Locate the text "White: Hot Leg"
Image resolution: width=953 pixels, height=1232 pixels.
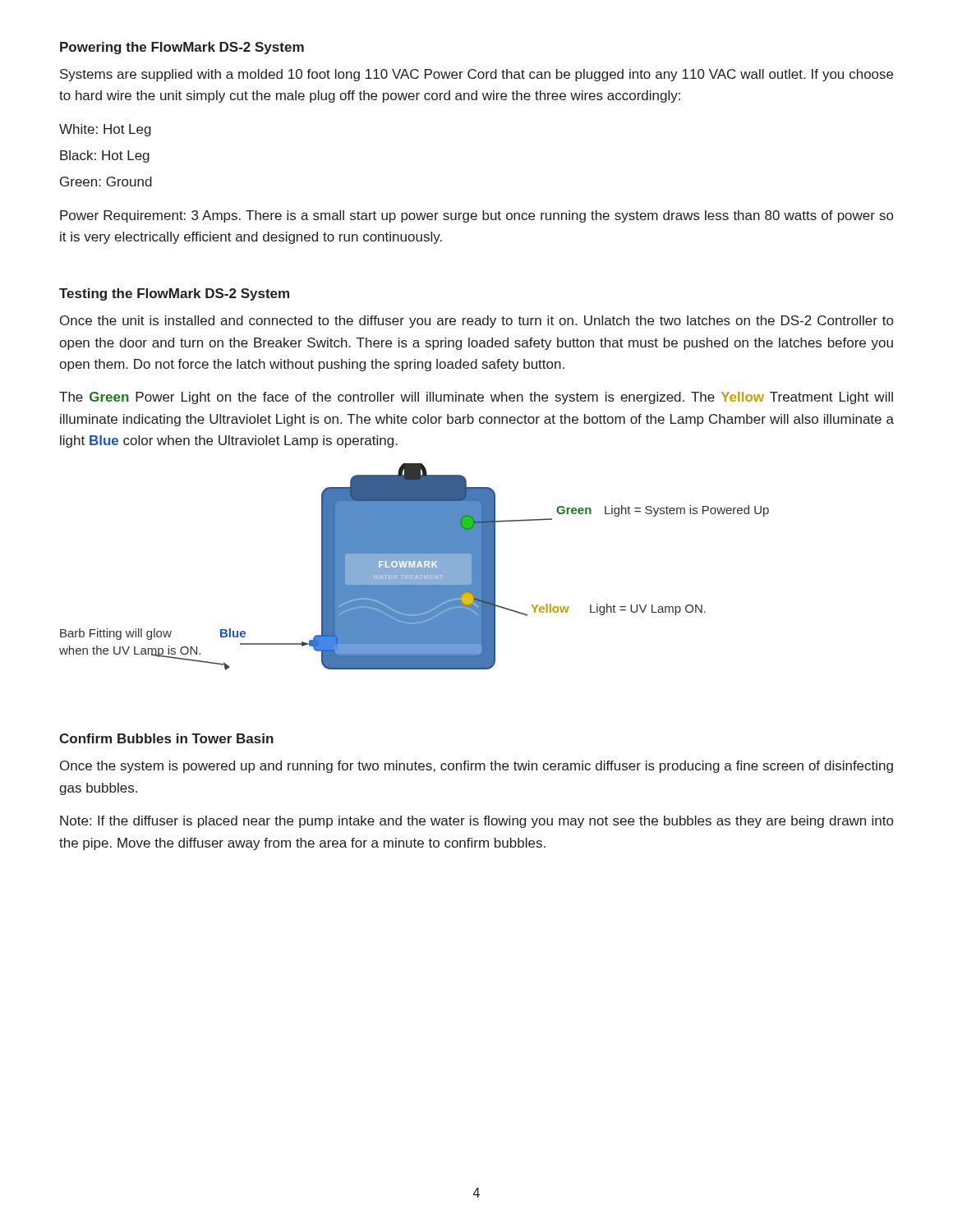click(105, 129)
